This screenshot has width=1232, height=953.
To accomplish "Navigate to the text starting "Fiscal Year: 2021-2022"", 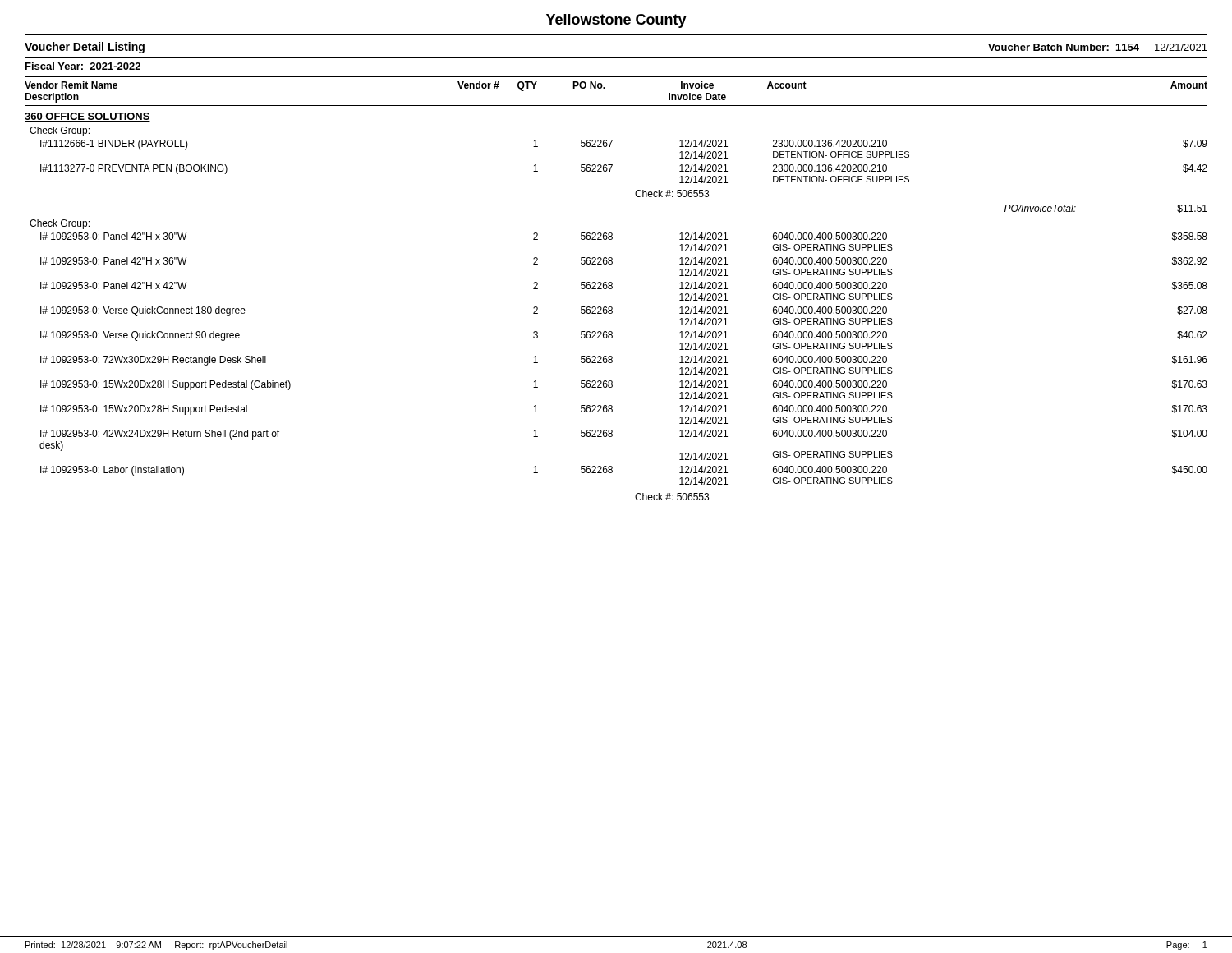I will tap(83, 66).
